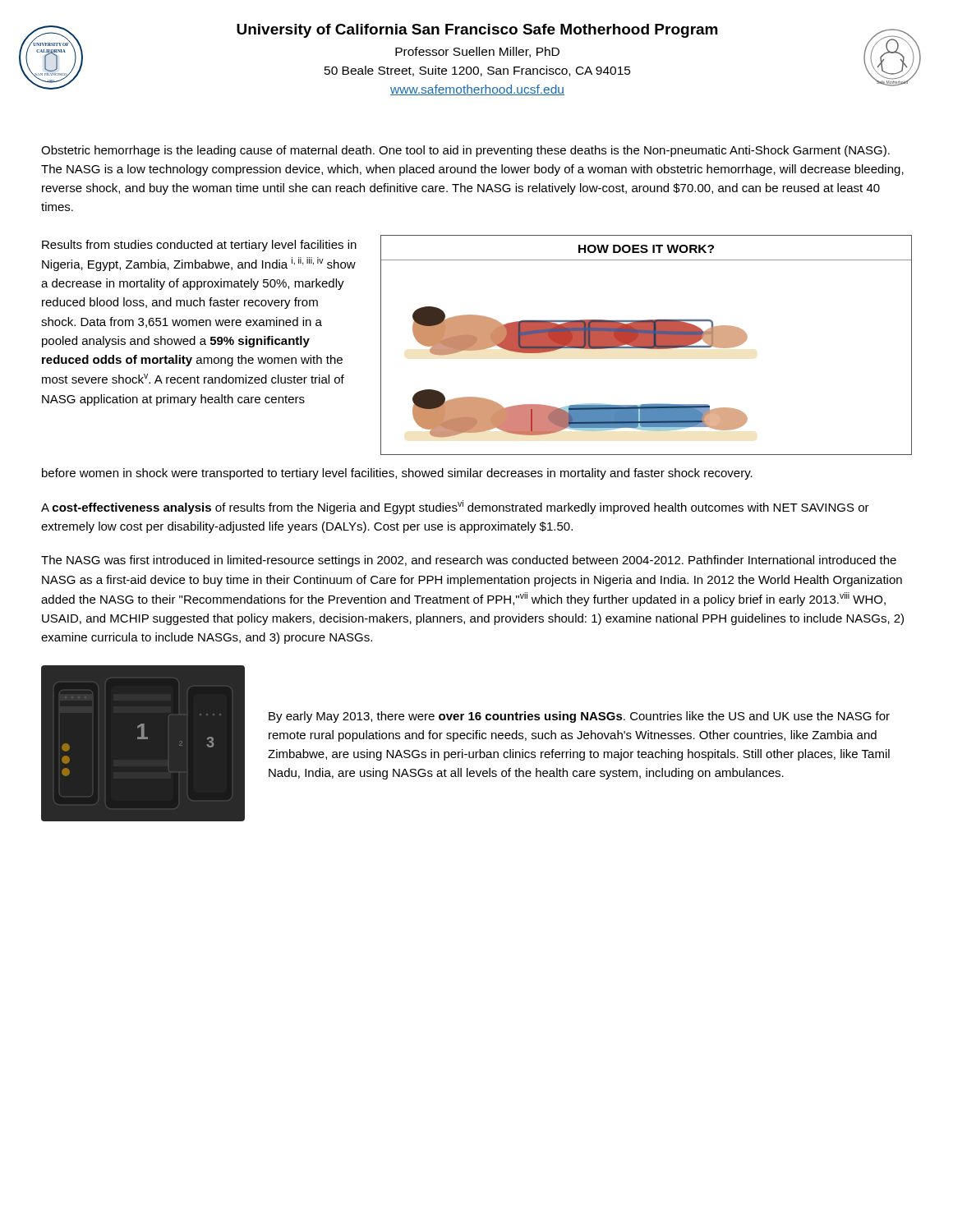Click on the text block containing "By early May 2013, there"
953x1232 pixels.
[x=579, y=744]
